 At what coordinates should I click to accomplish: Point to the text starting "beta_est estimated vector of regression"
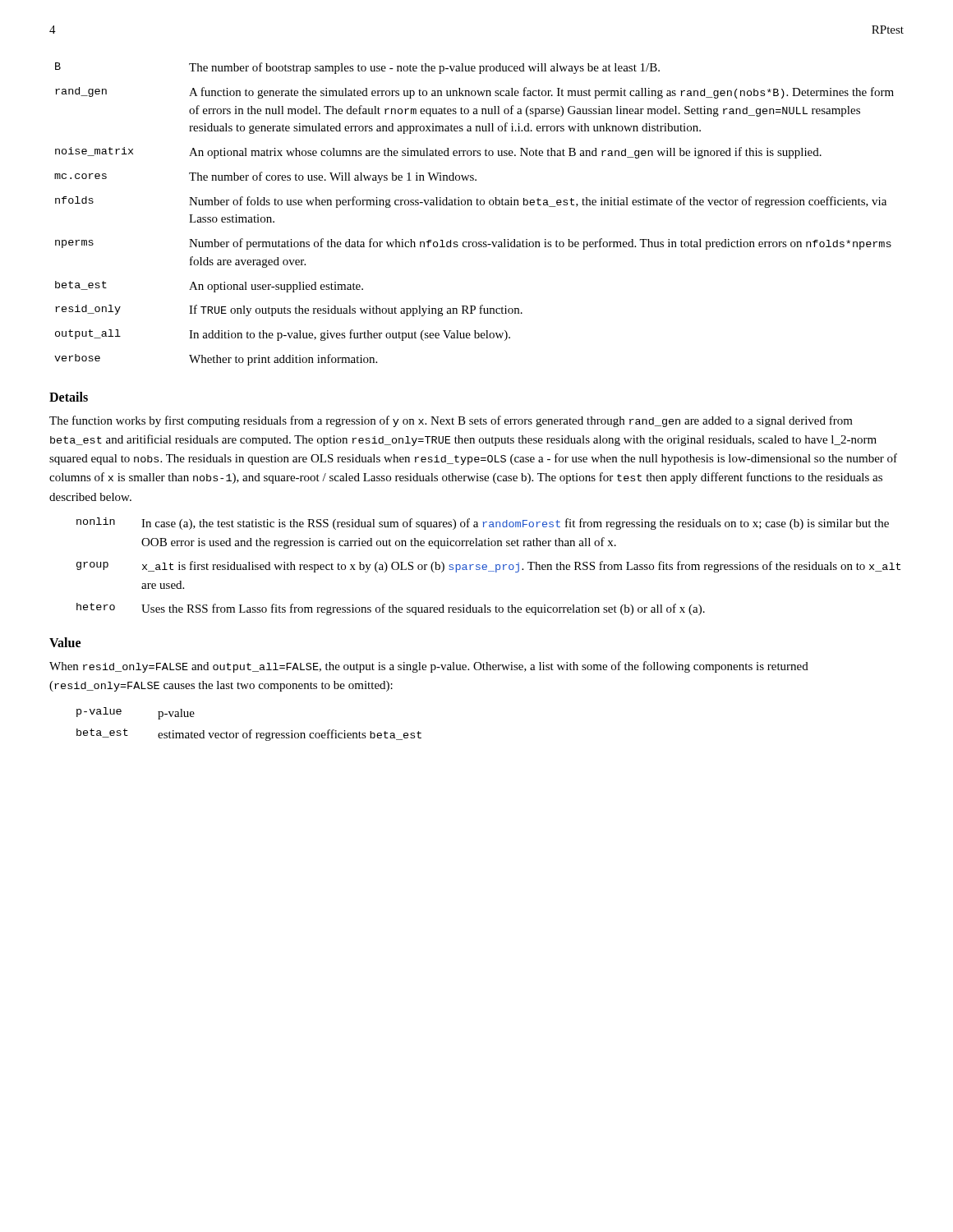pos(249,735)
